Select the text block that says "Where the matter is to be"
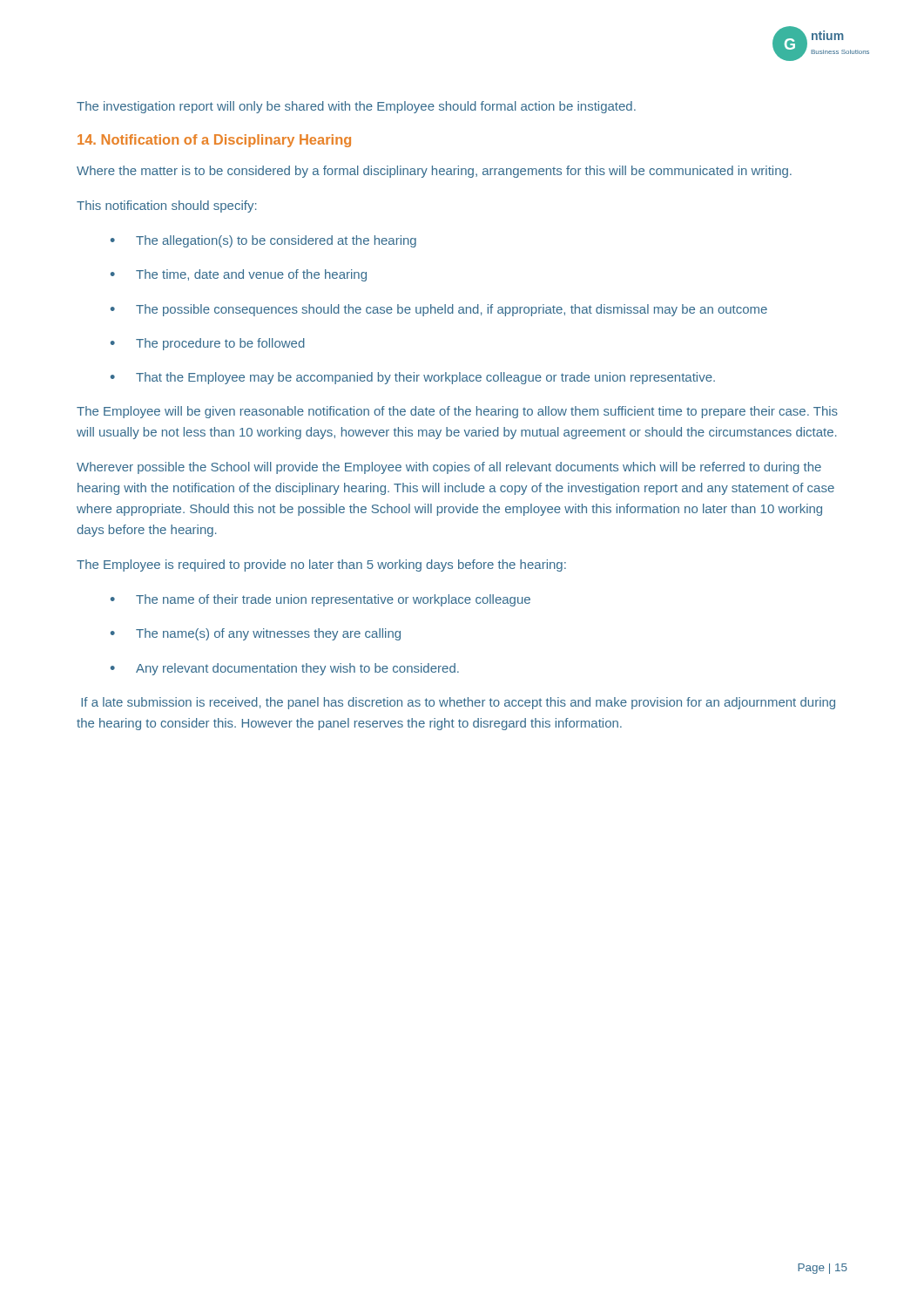This screenshot has height=1307, width=924. click(435, 171)
